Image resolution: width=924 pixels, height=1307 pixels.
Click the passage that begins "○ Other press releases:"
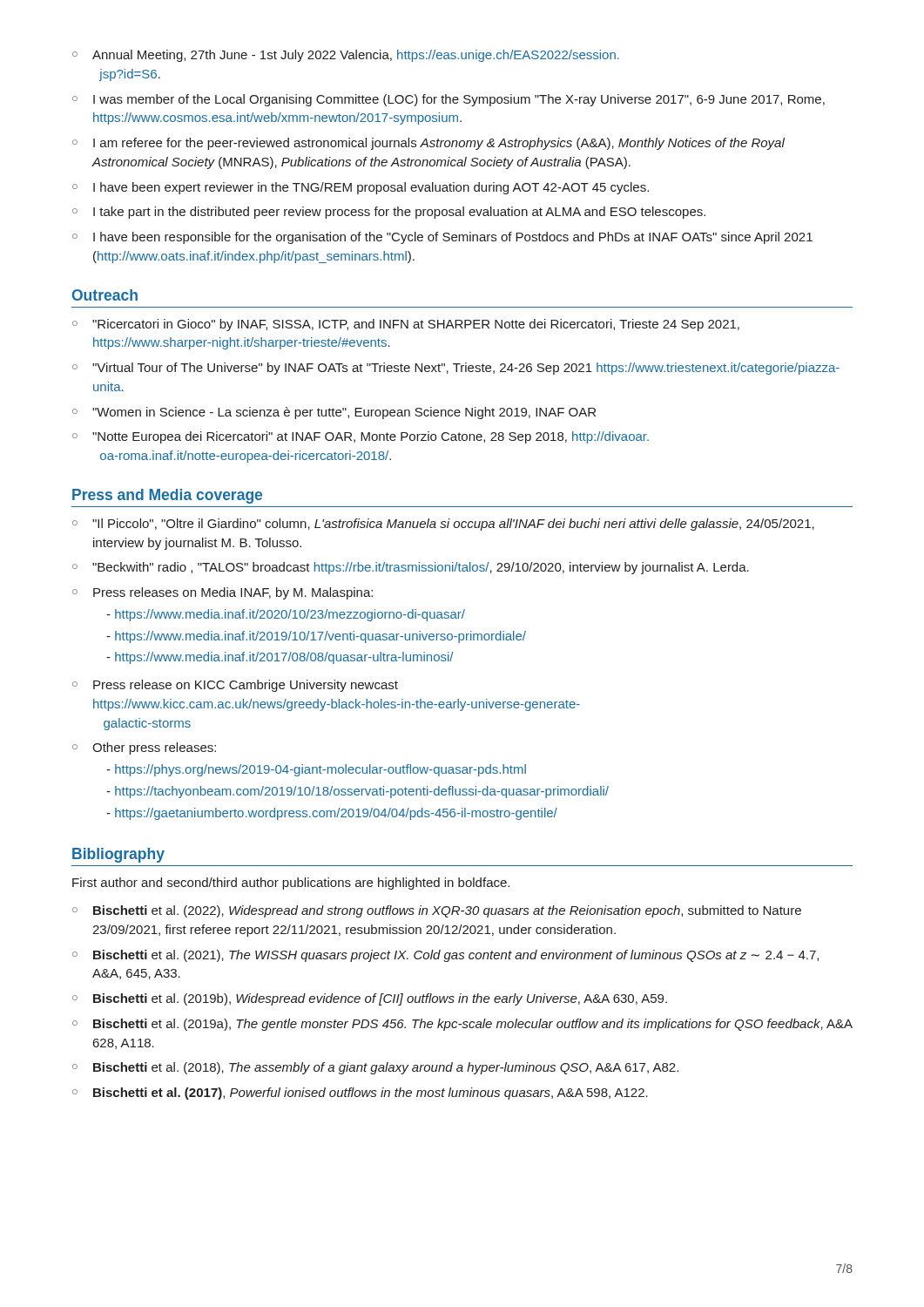(462, 781)
